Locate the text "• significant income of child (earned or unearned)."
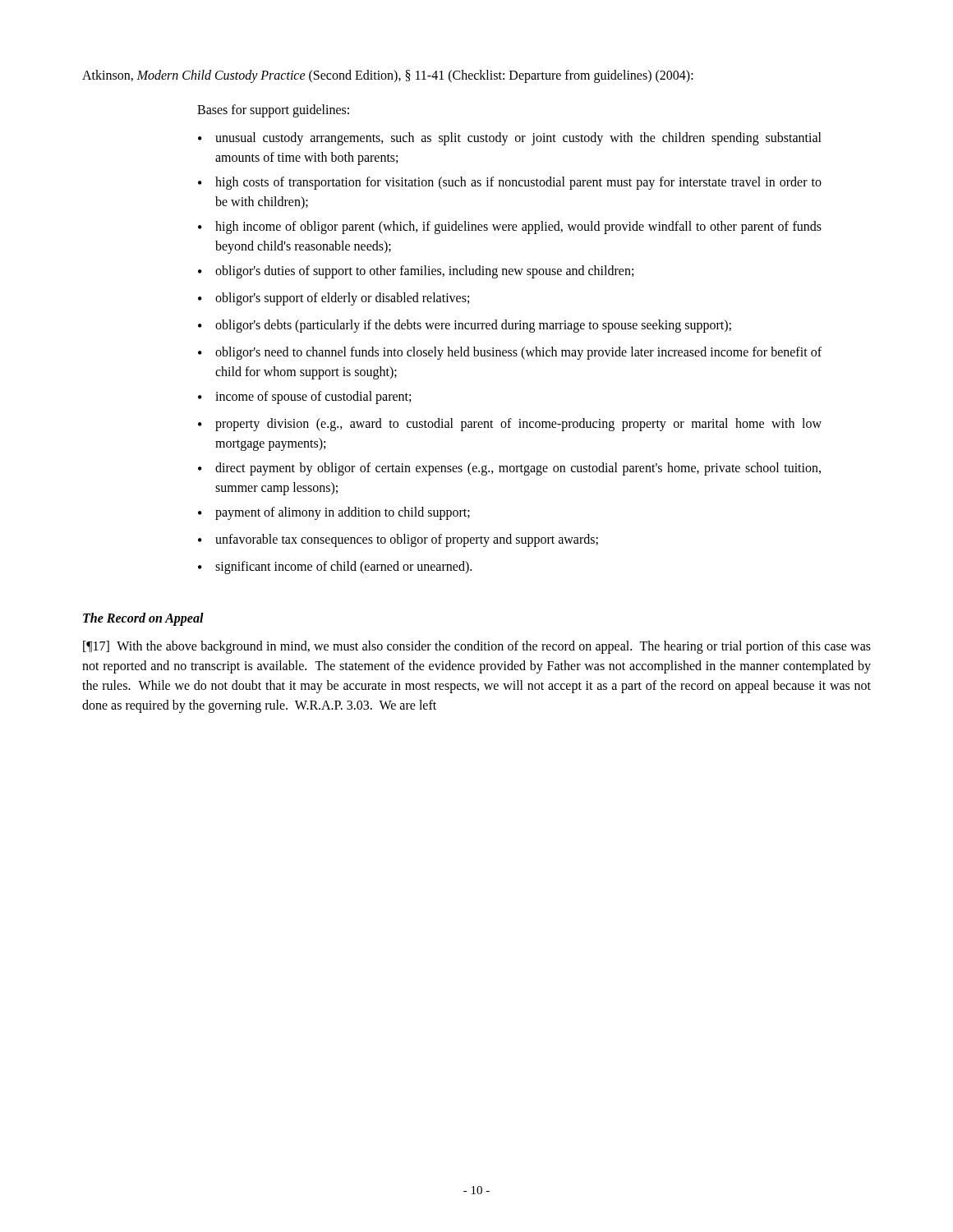 pos(335,568)
